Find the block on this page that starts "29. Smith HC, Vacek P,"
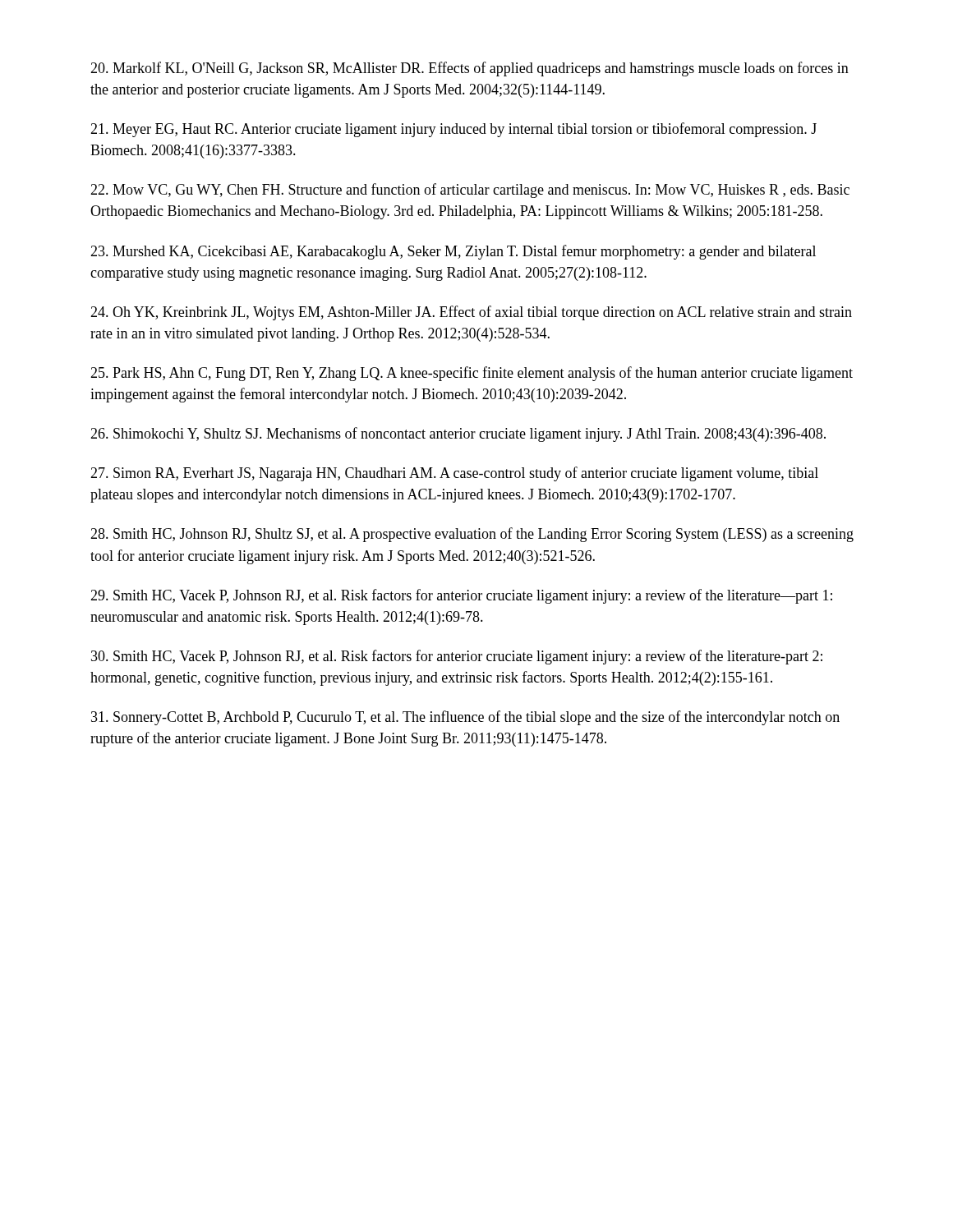The height and width of the screenshot is (1232, 953). pyautogui.click(x=462, y=606)
